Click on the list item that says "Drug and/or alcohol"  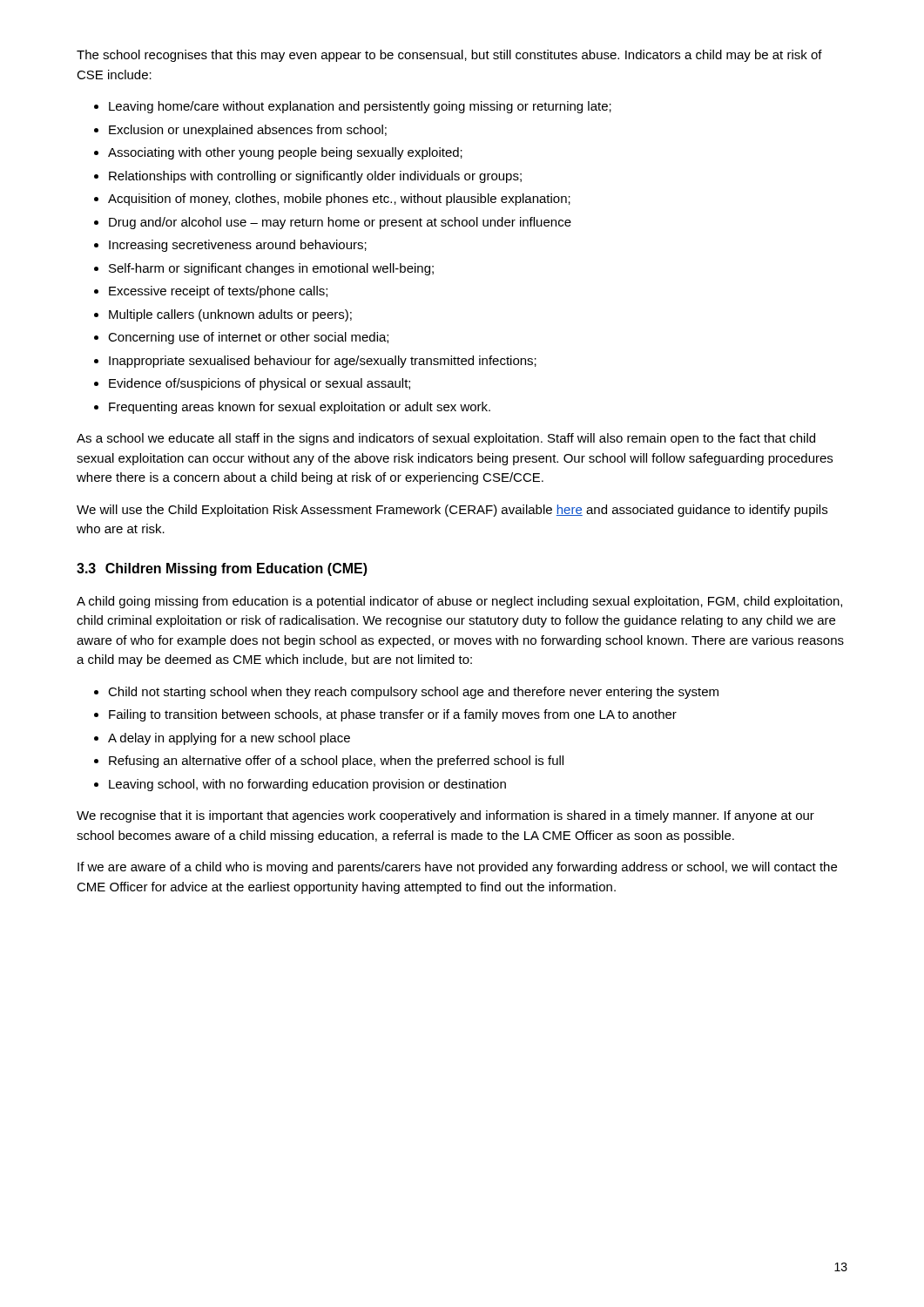(478, 222)
